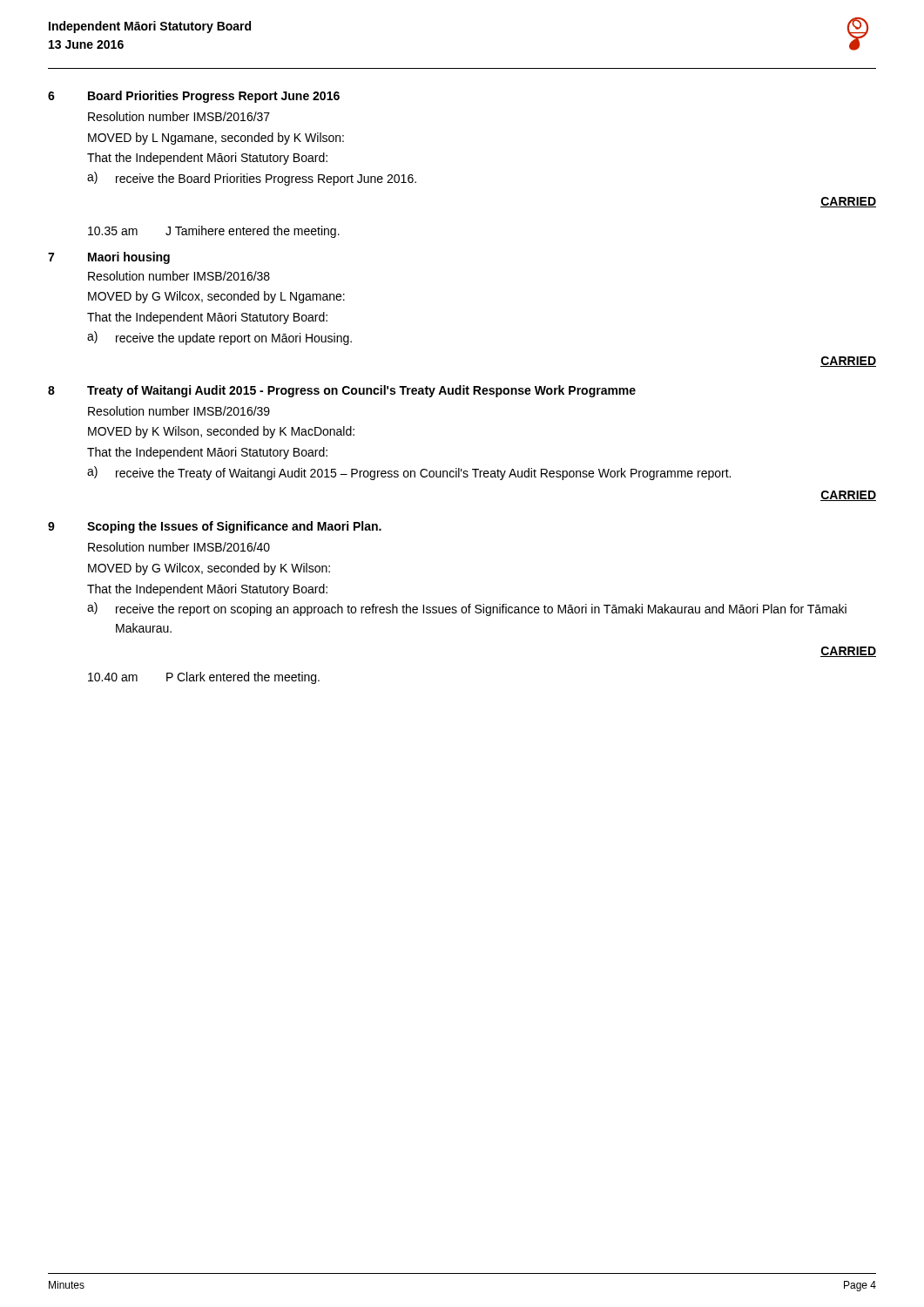924x1307 pixels.
Task: Locate the block starting "MOVED by K Wilson, seconded by K MacDonald:"
Action: tap(221, 432)
